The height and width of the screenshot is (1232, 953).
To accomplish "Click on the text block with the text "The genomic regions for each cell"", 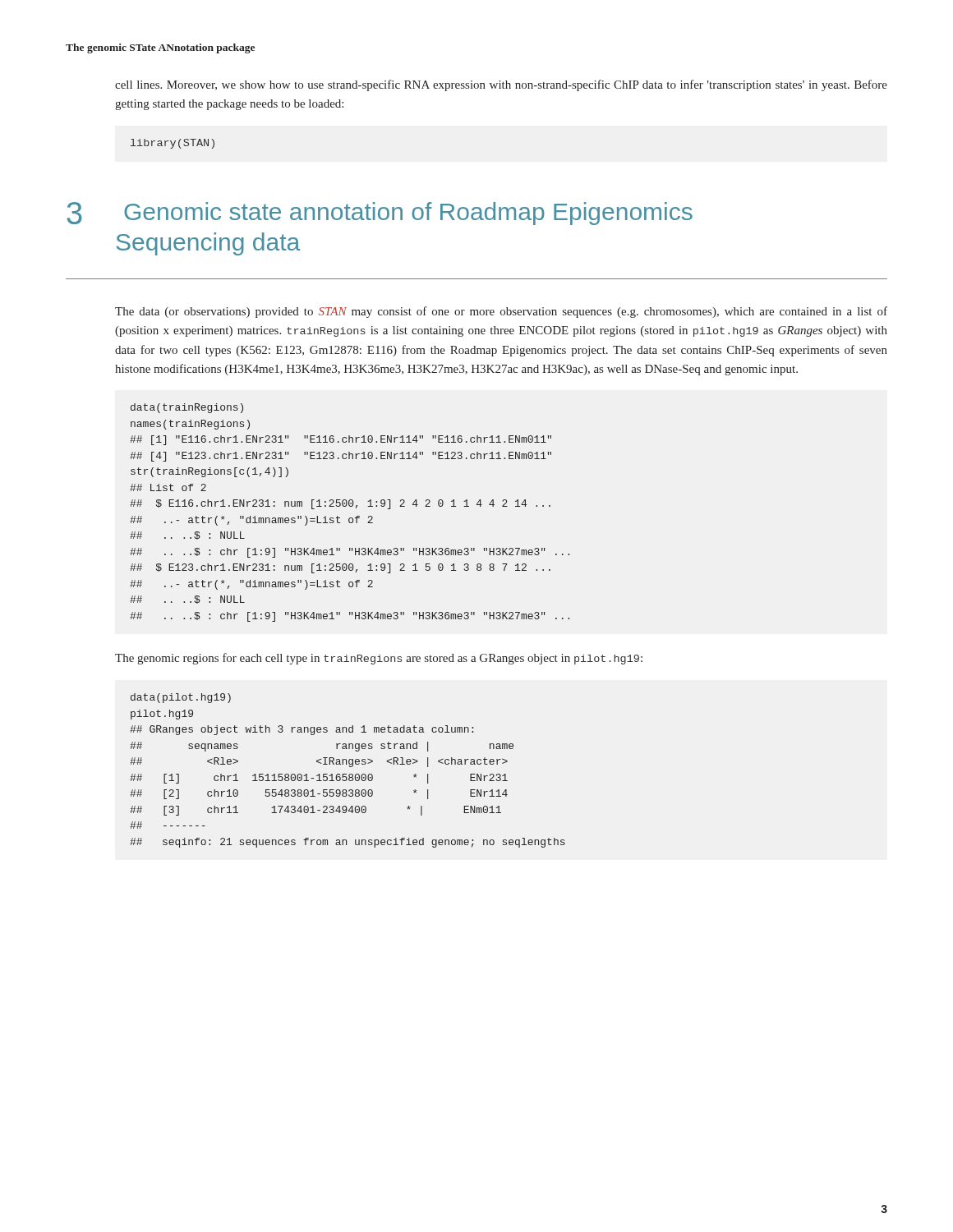I will pyautogui.click(x=379, y=659).
